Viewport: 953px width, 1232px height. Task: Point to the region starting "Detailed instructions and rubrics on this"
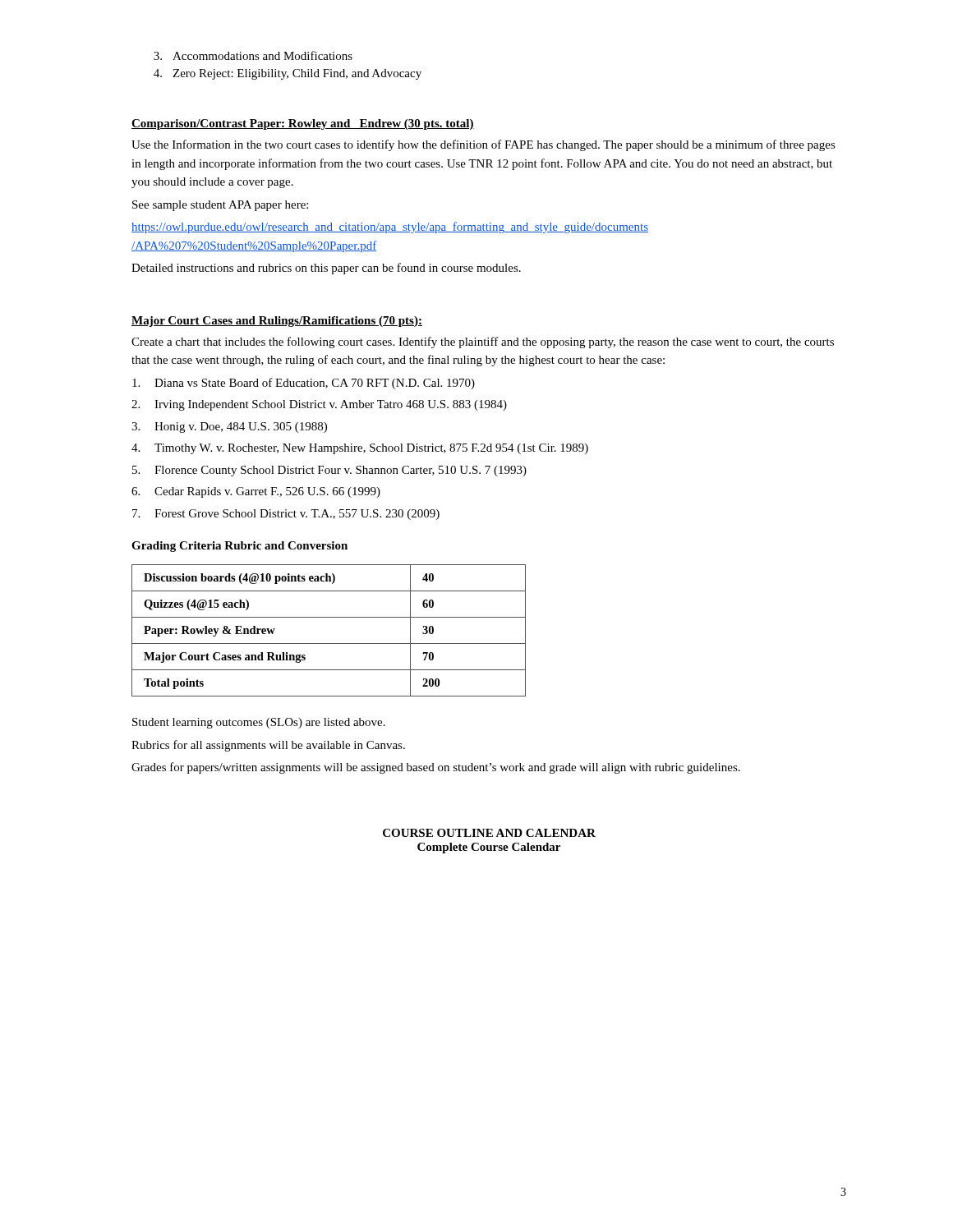click(326, 268)
